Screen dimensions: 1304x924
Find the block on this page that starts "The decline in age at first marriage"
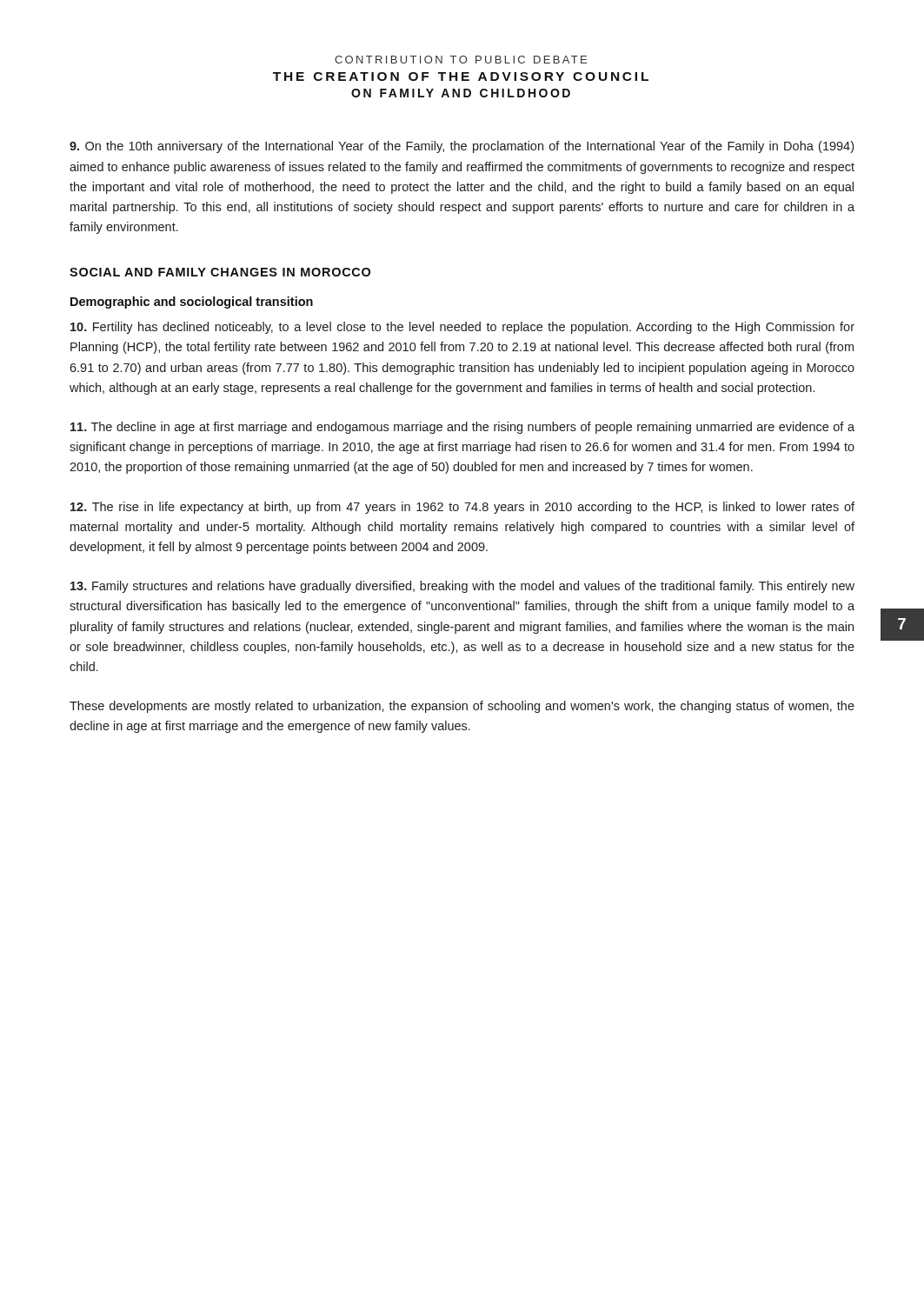pos(462,447)
